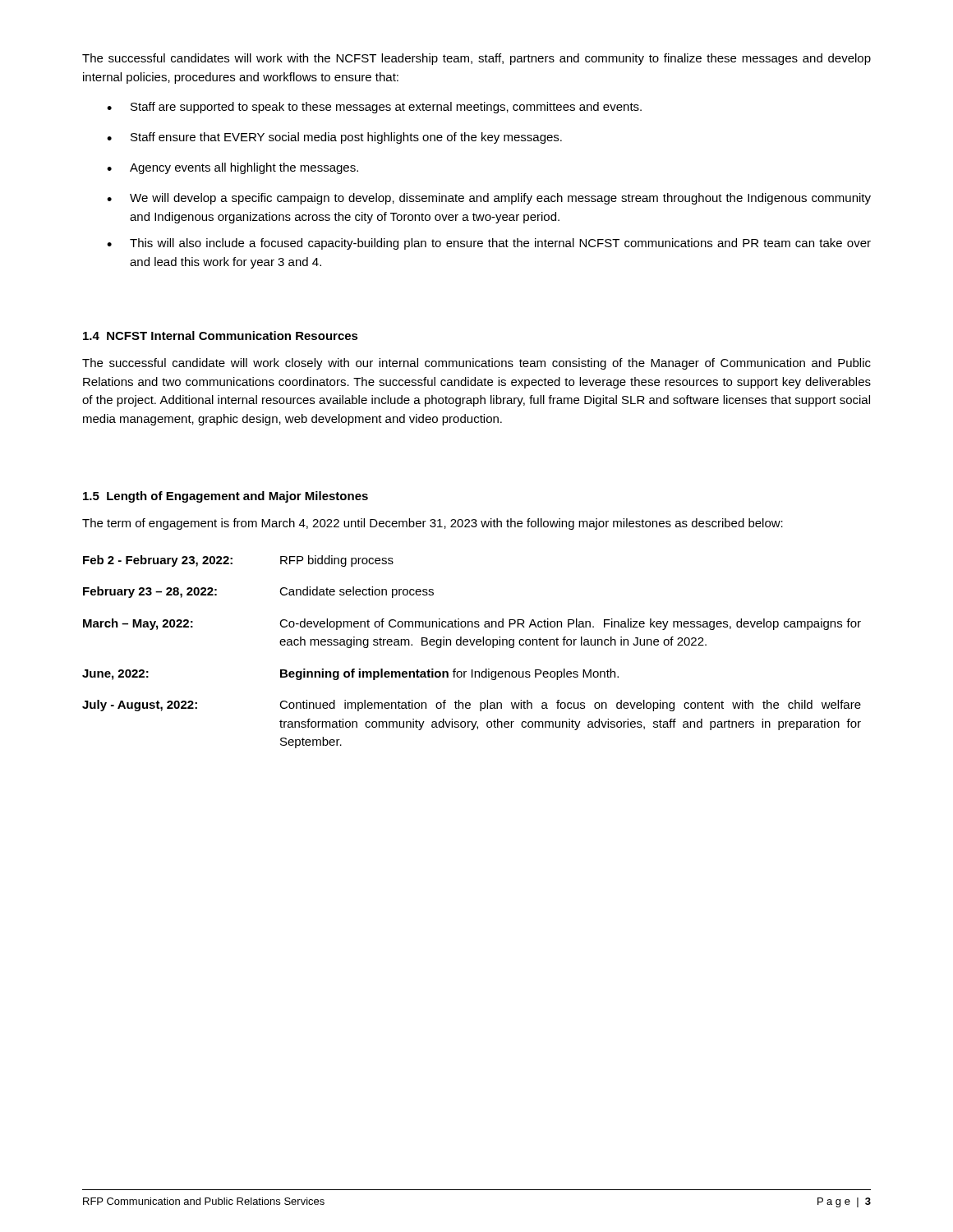Navigate to the element starting "• This will also include"
The width and height of the screenshot is (953, 1232).
point(489,253)
